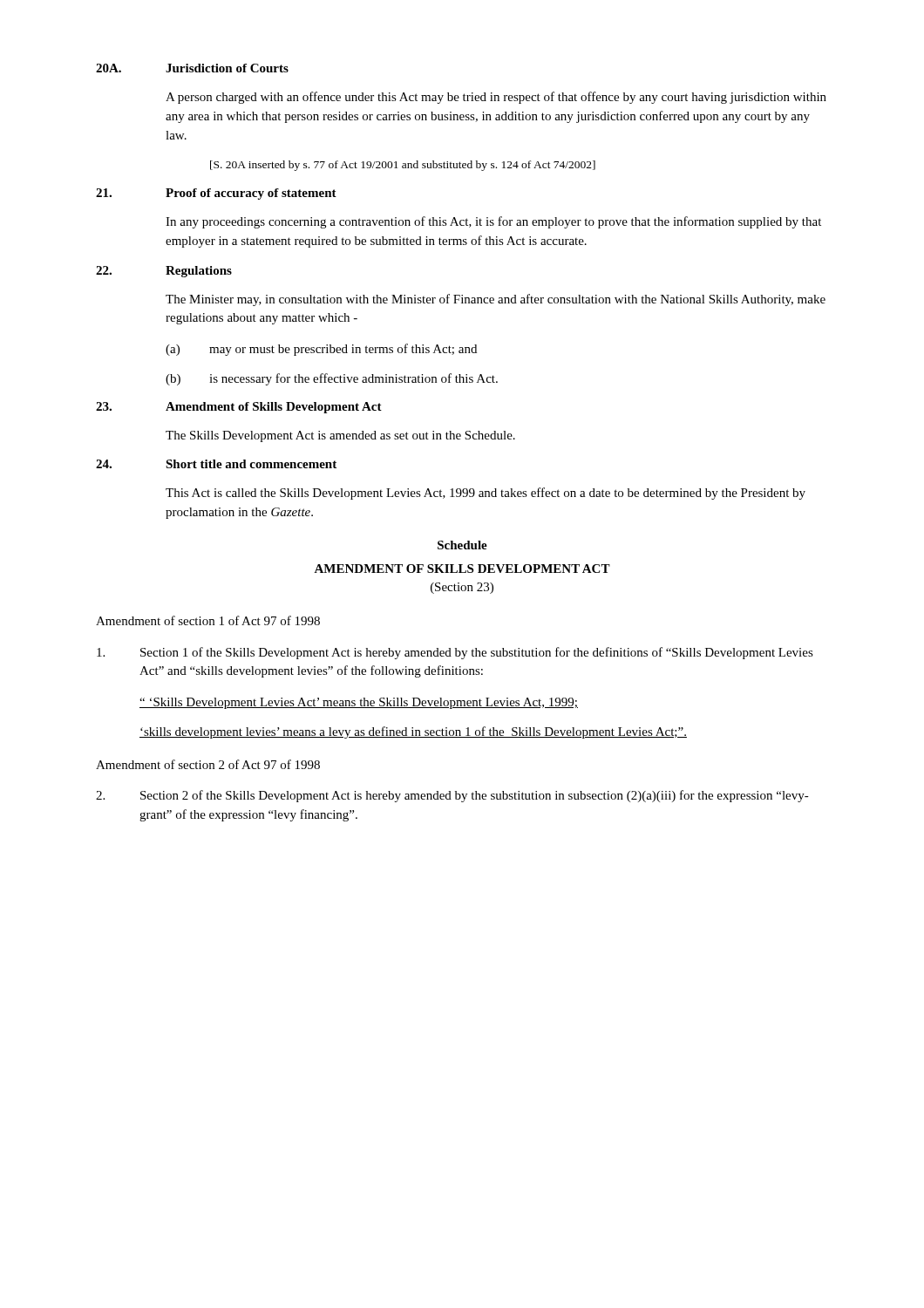924x1308 pixels.
Task: Locate the section header containing "21. Proof of accuracy of statement"
Action: click(216, 193)
